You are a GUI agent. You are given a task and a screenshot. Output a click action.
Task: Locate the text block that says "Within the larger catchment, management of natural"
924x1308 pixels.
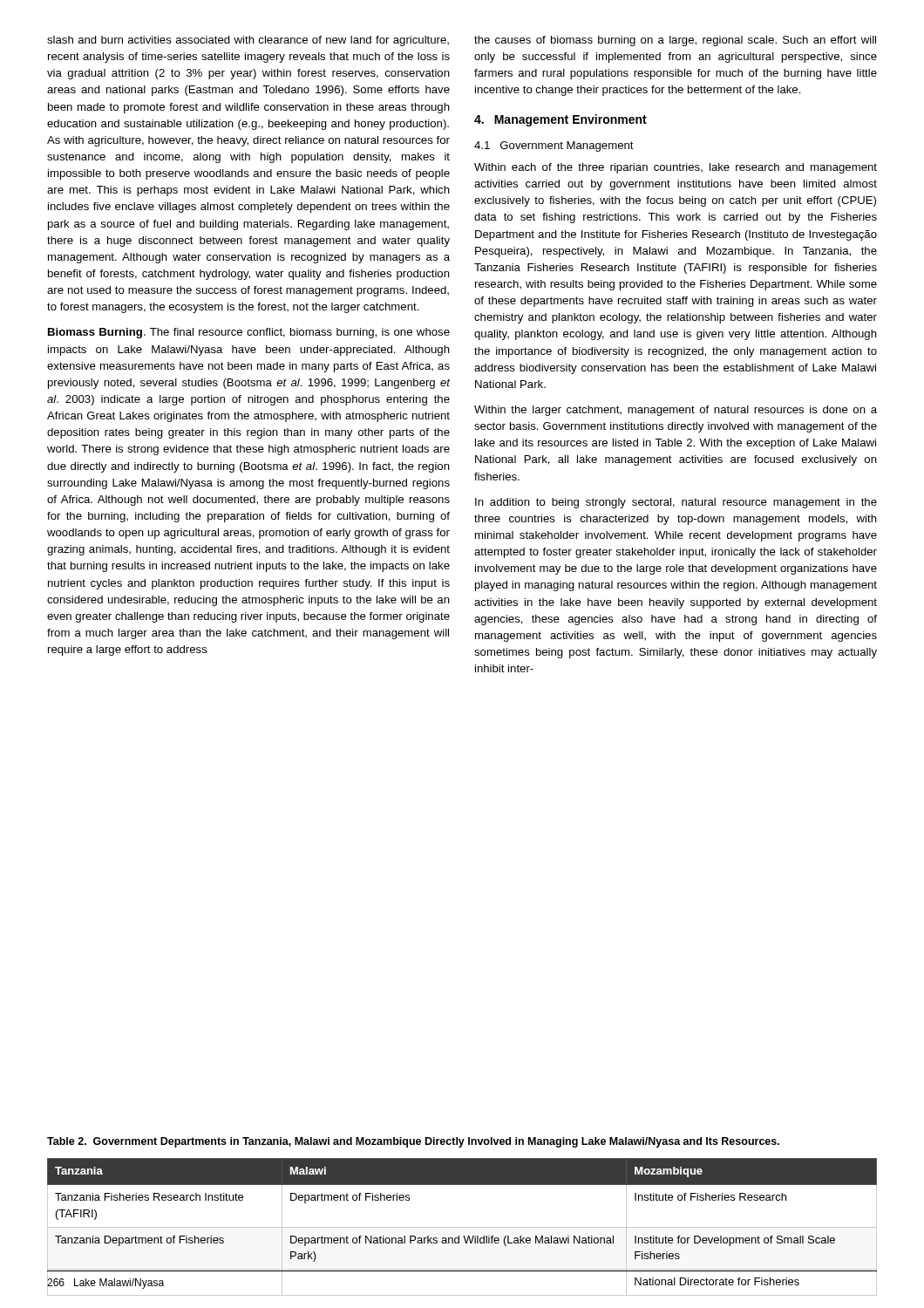point(676,443)
